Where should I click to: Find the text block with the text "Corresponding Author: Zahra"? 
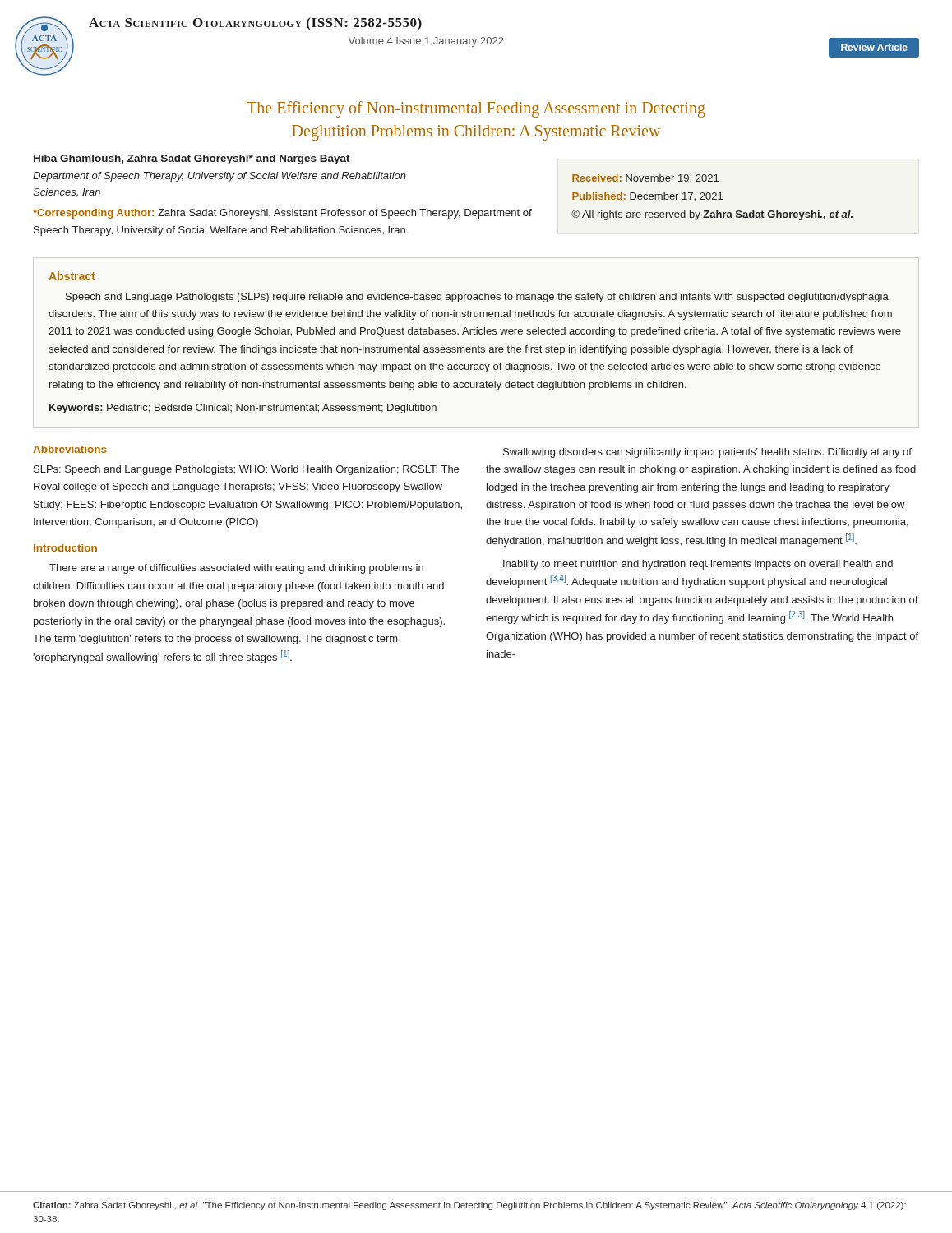click(x=282, y=221)
